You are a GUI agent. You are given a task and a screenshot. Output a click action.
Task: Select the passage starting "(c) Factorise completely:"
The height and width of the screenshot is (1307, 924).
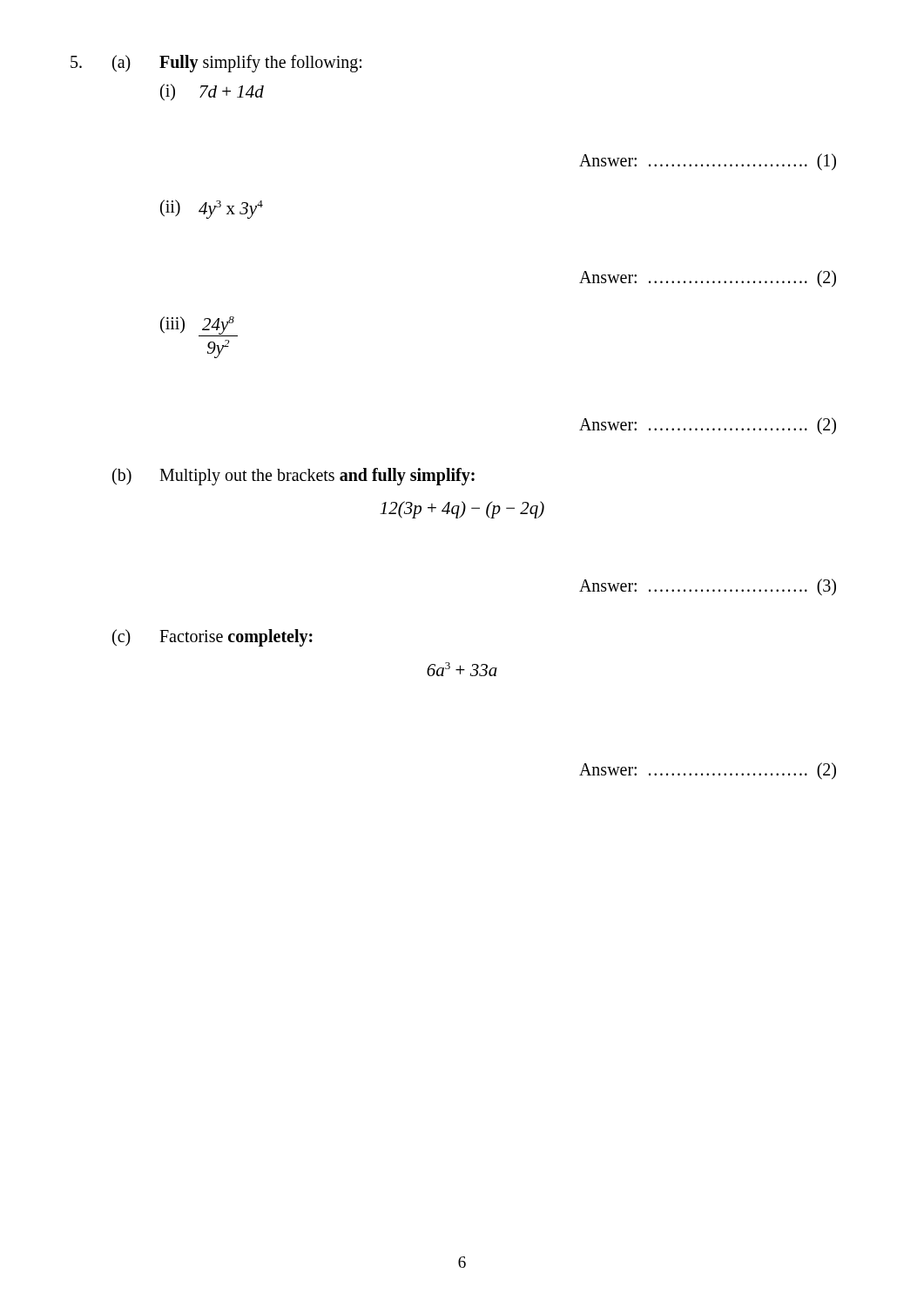[x=192, y=637]
